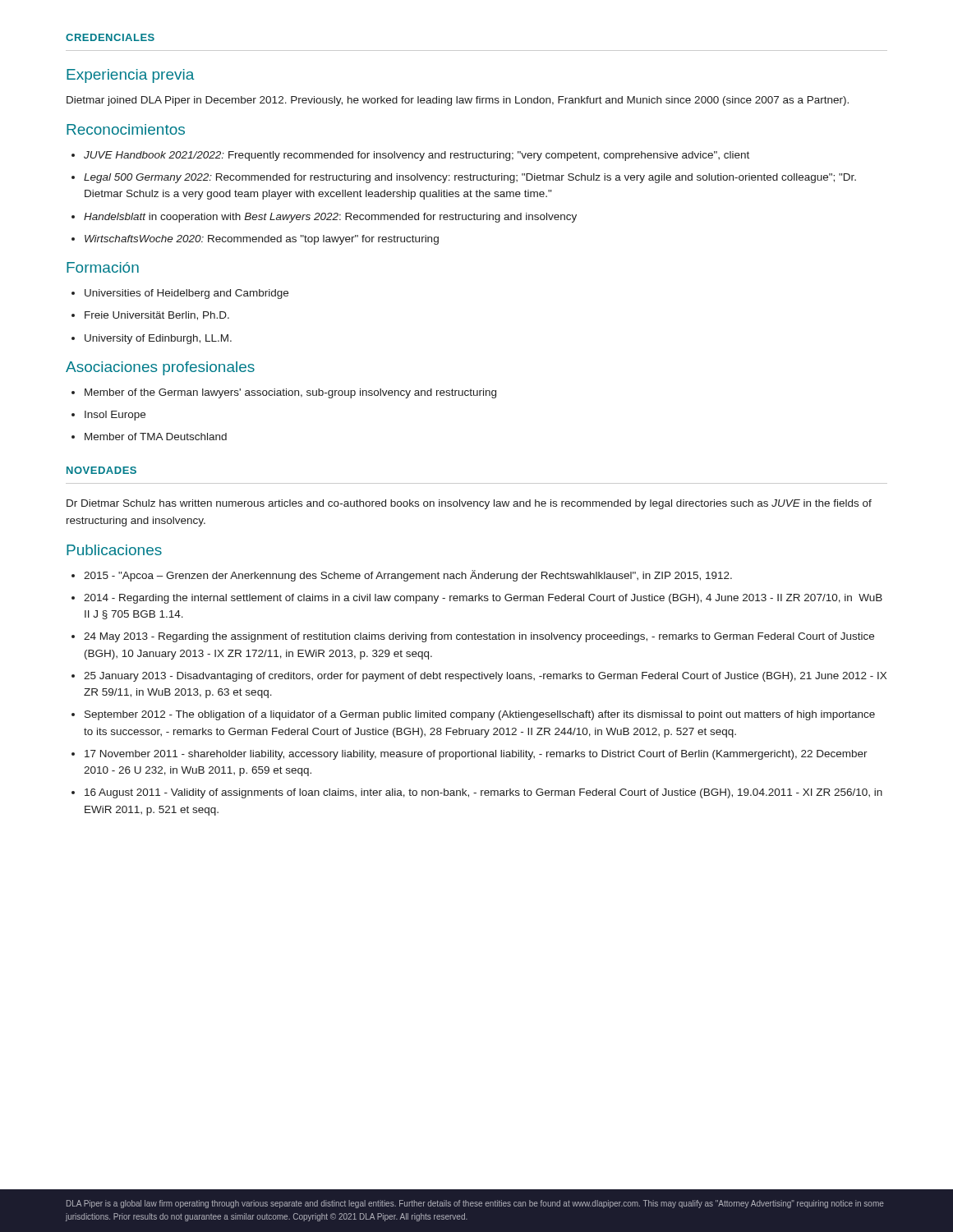Image resolution: width=953 pixels, height=1232 pixels.
Task: Click the passage that begins "September 2012 - The obligation of a liquidator"
Action: pos(479,723)
